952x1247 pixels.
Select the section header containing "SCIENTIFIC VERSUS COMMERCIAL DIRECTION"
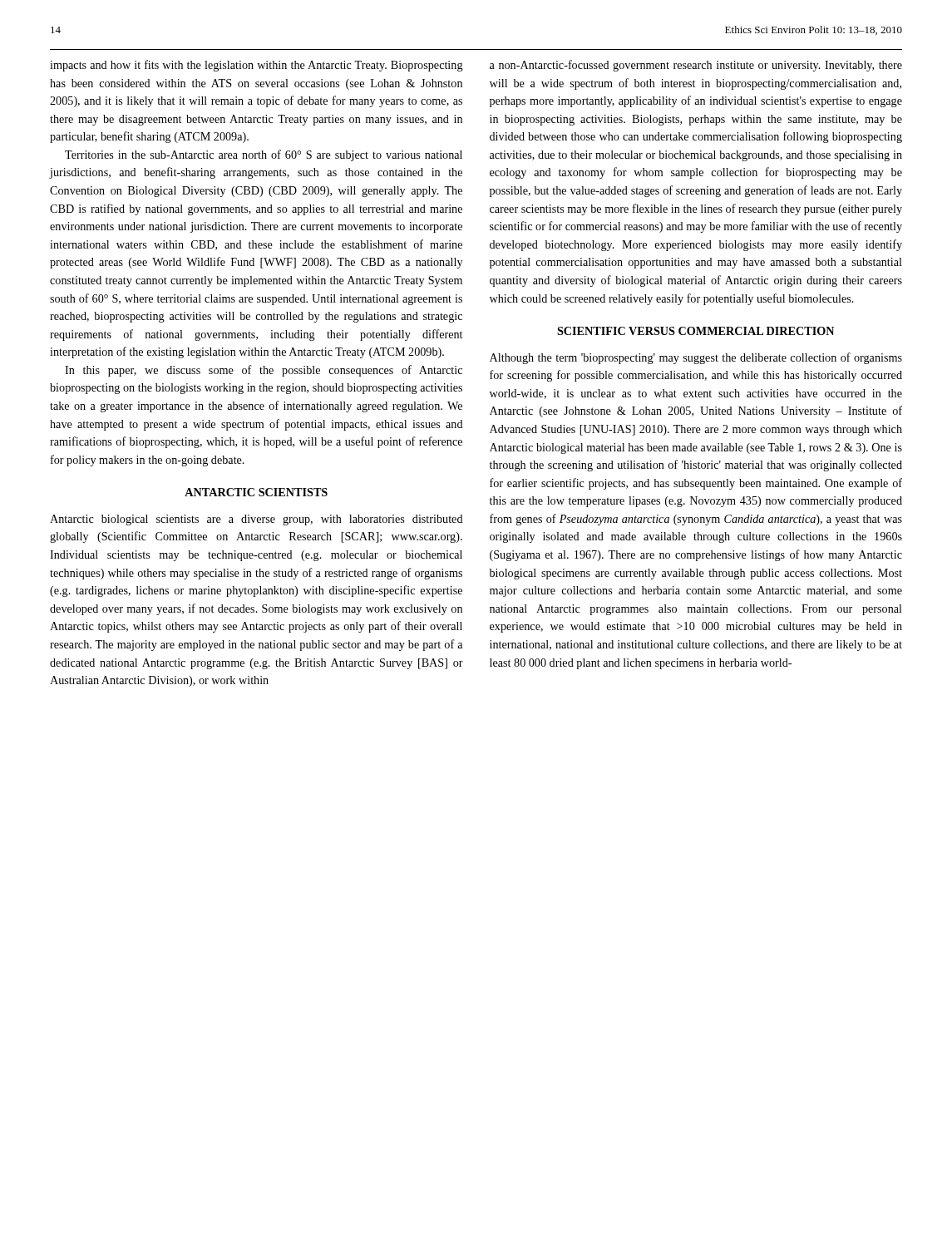click(x=696, y=331)
